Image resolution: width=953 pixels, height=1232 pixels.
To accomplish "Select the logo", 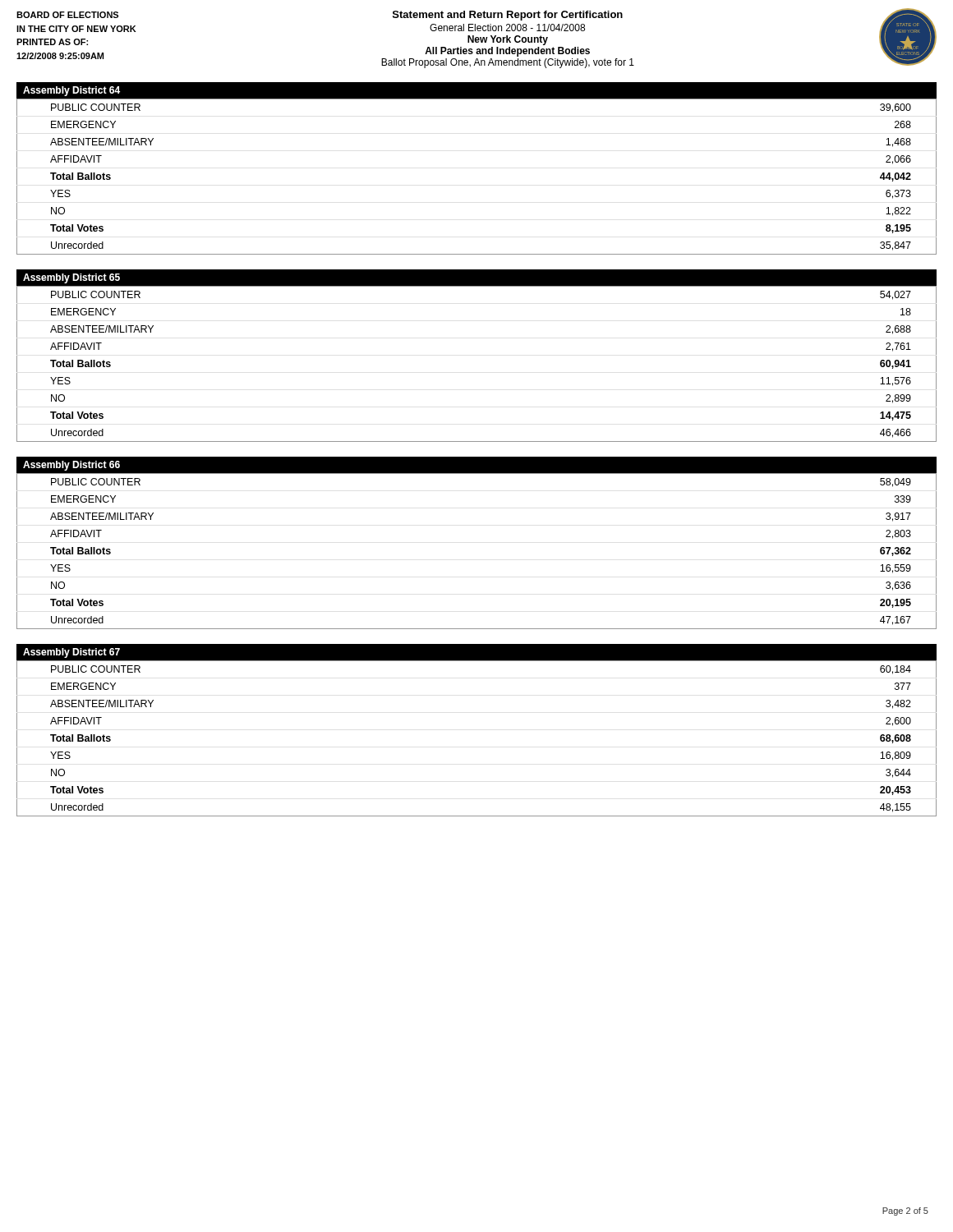I will click(x=908, y=37).
